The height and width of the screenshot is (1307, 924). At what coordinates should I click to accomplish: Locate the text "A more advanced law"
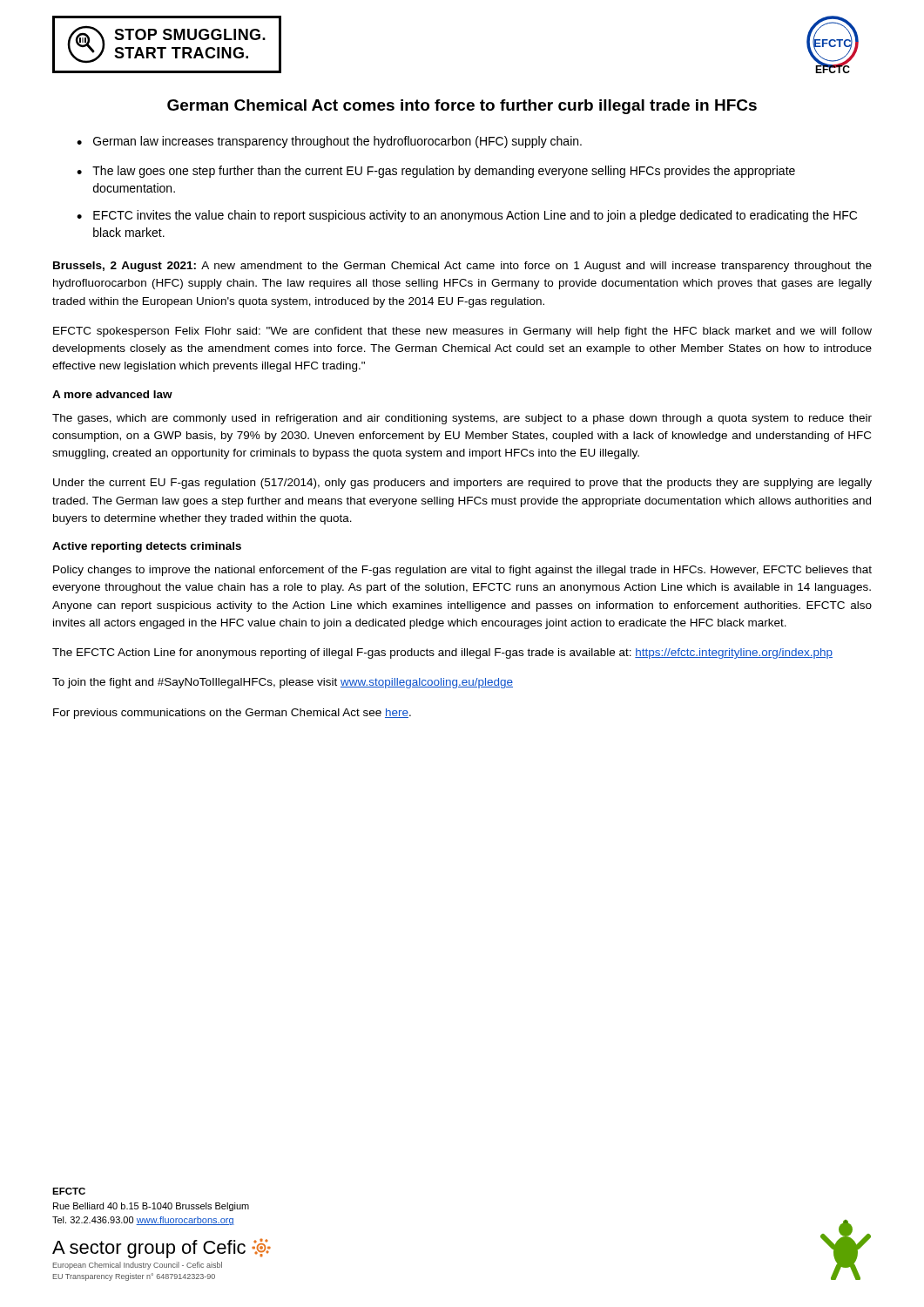click(x=112, y=394)
